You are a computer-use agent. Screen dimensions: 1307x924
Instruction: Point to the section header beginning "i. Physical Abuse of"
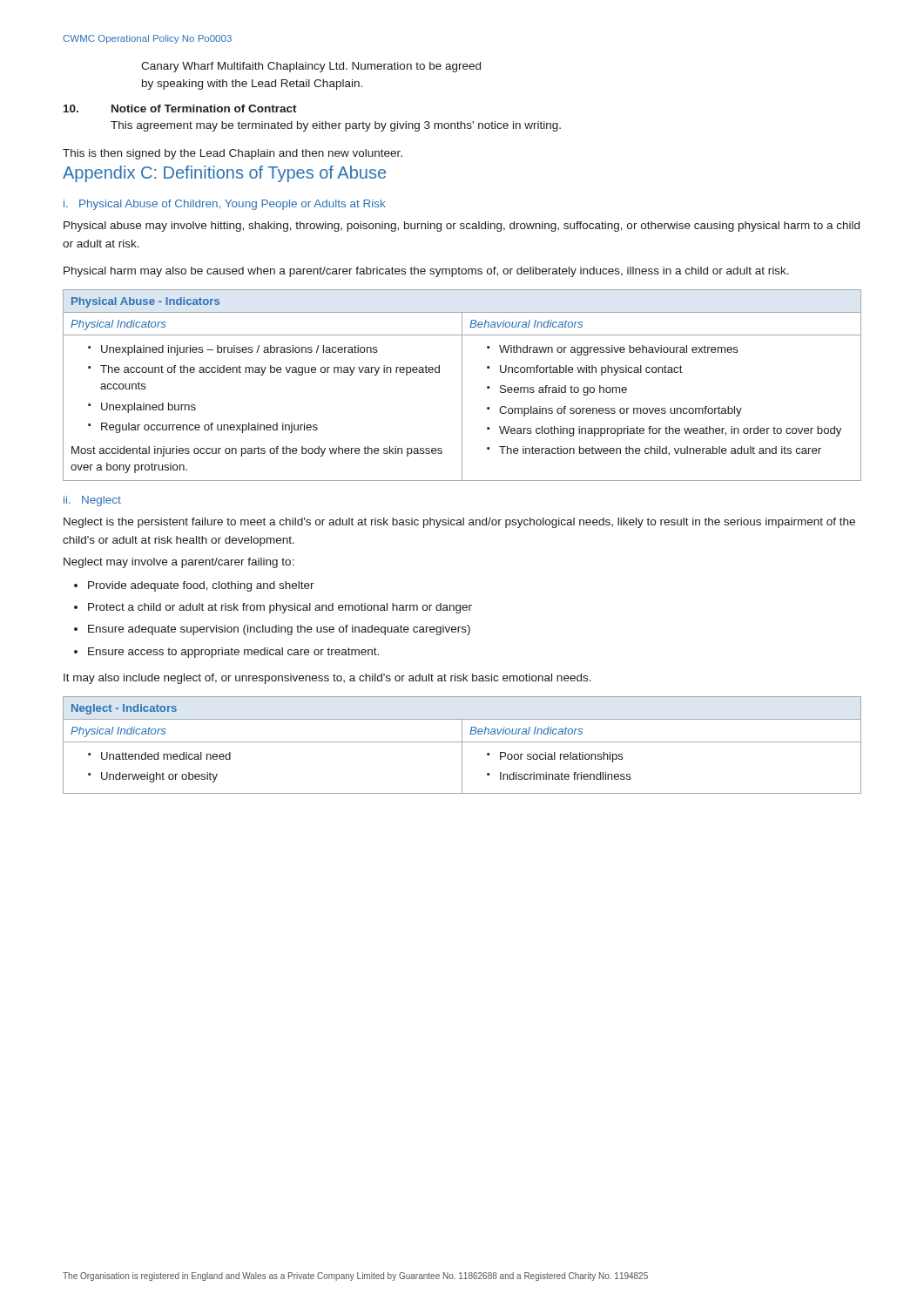point(224,204)
